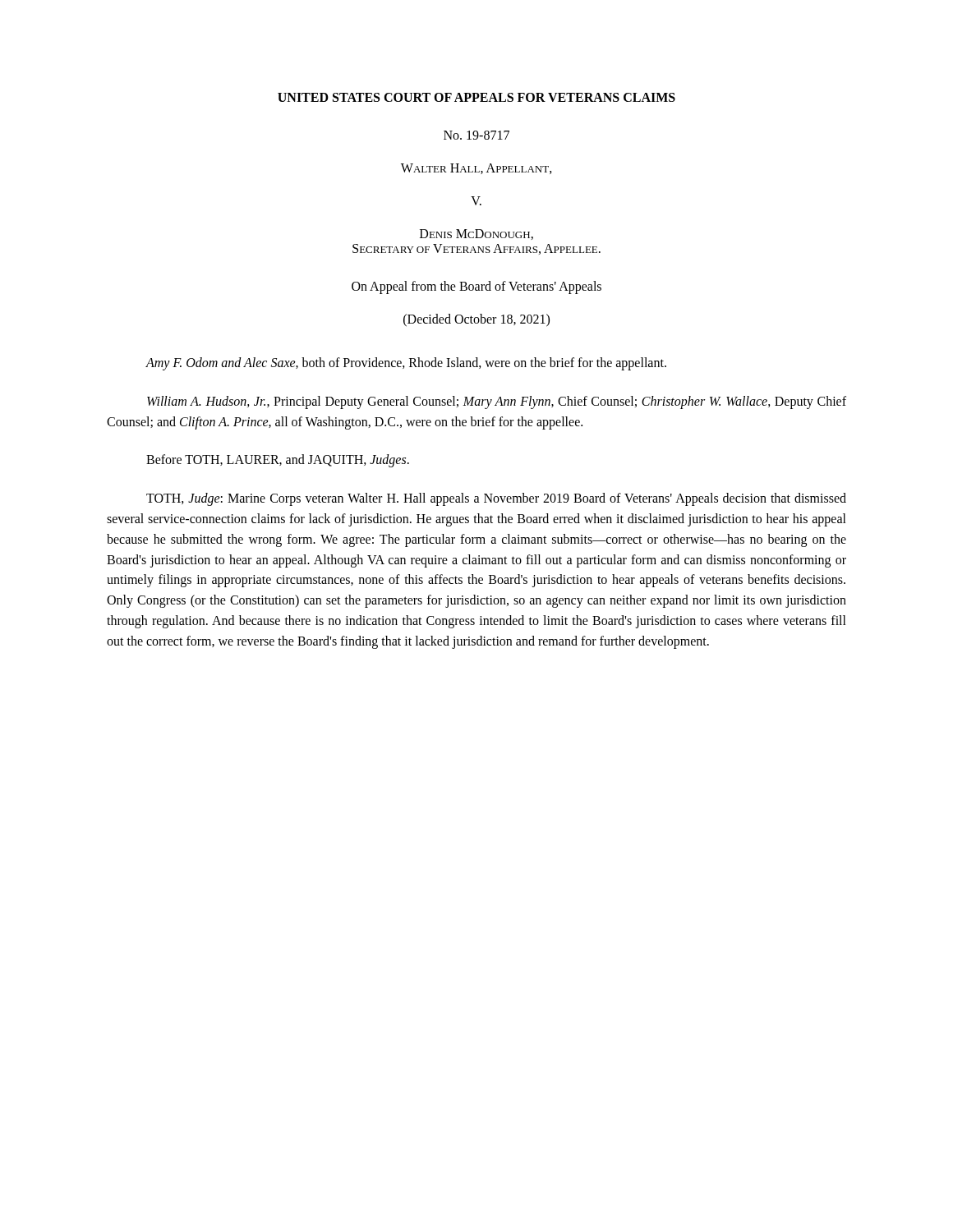Image resolution: width=953 pixels, height=1232 pixels.
Task: Find the block on this page that starts "Amy F. Odom and"
Action: pyautogui.click(x=407, y=363)
